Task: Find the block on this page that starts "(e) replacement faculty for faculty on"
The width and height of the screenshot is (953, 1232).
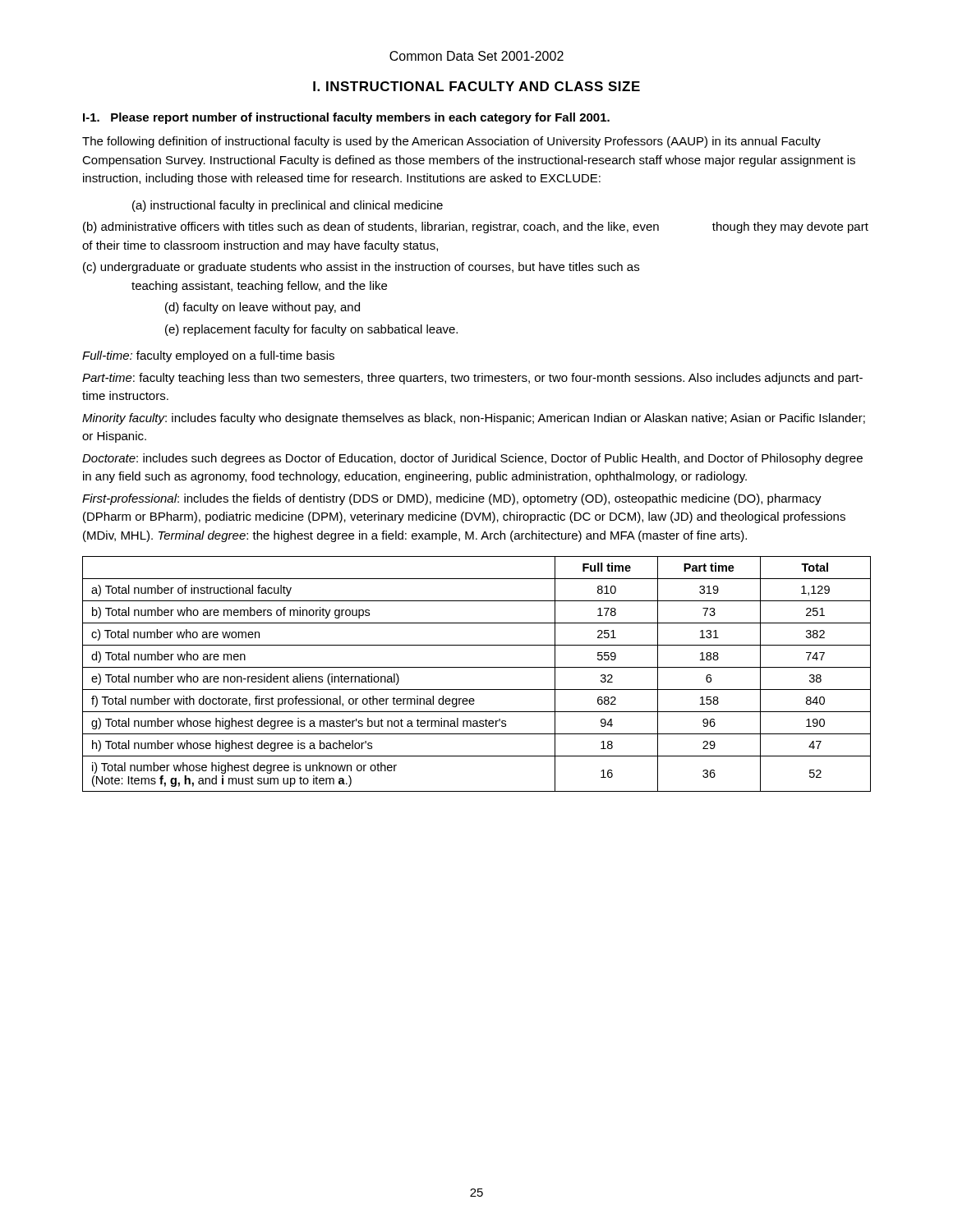Action: [312, 329]
